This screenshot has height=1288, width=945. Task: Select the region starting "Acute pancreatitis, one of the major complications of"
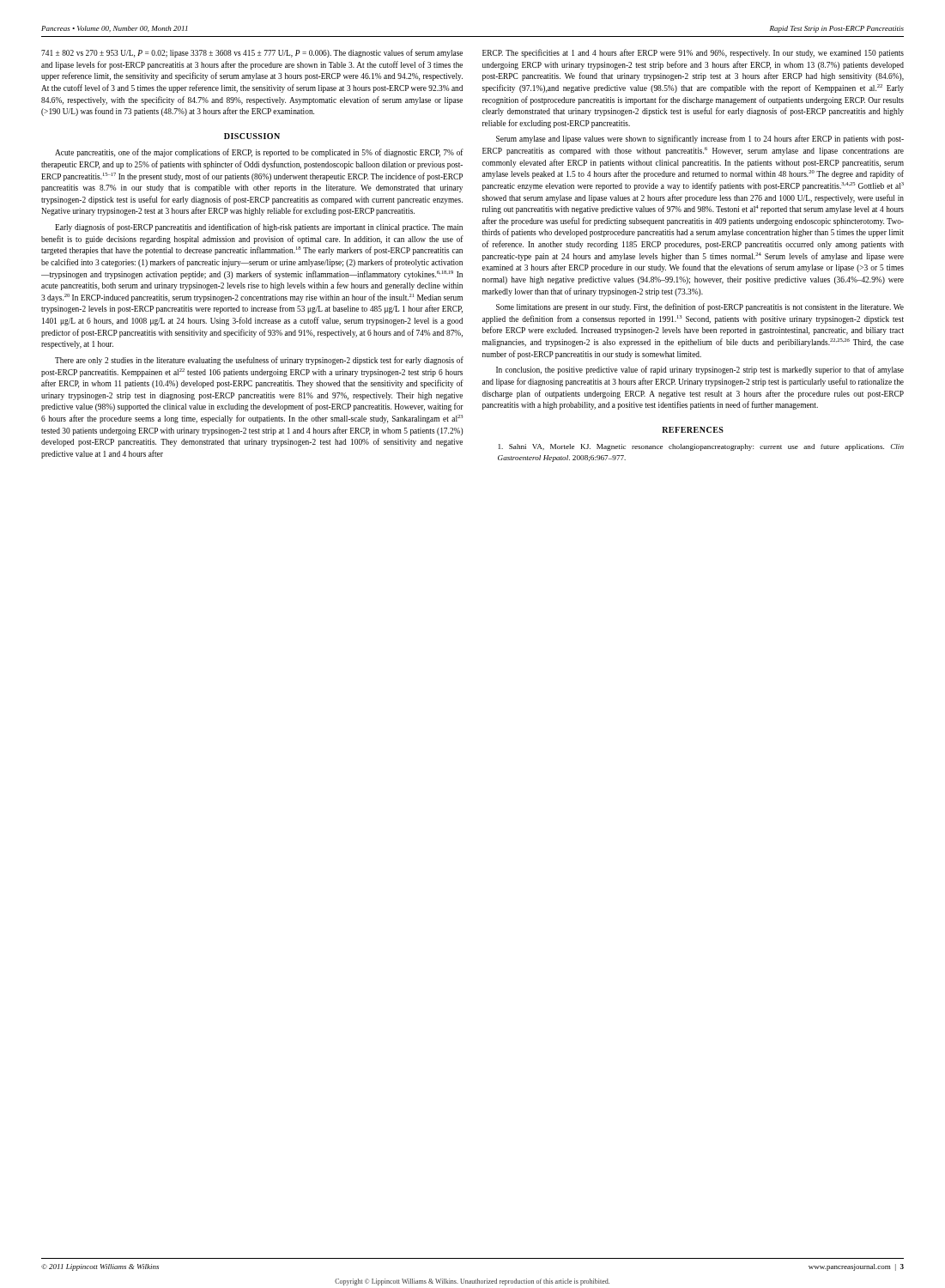(x=252, y=183)
